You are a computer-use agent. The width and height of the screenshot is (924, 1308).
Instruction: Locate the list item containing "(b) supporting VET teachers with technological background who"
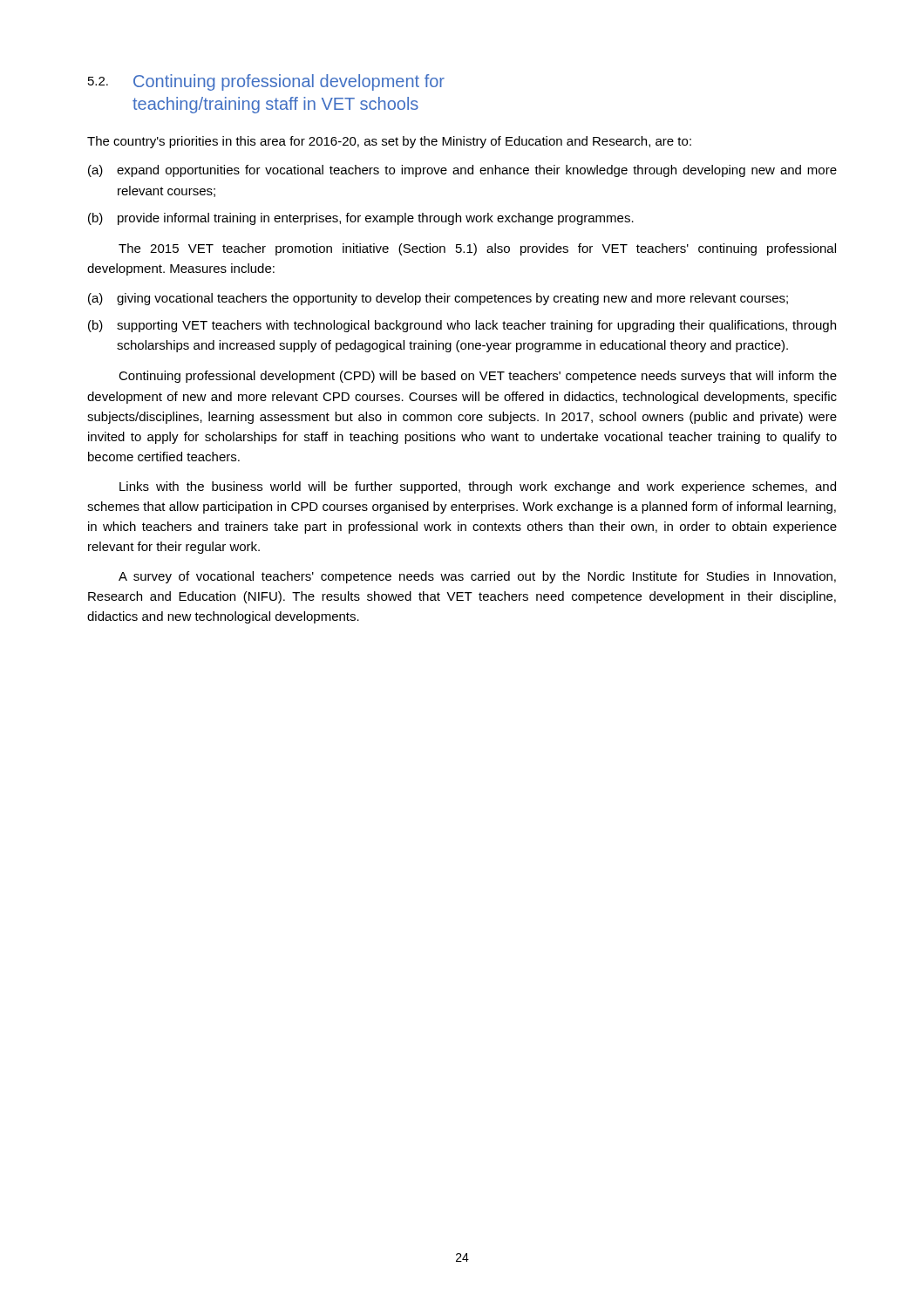(462, 335)
